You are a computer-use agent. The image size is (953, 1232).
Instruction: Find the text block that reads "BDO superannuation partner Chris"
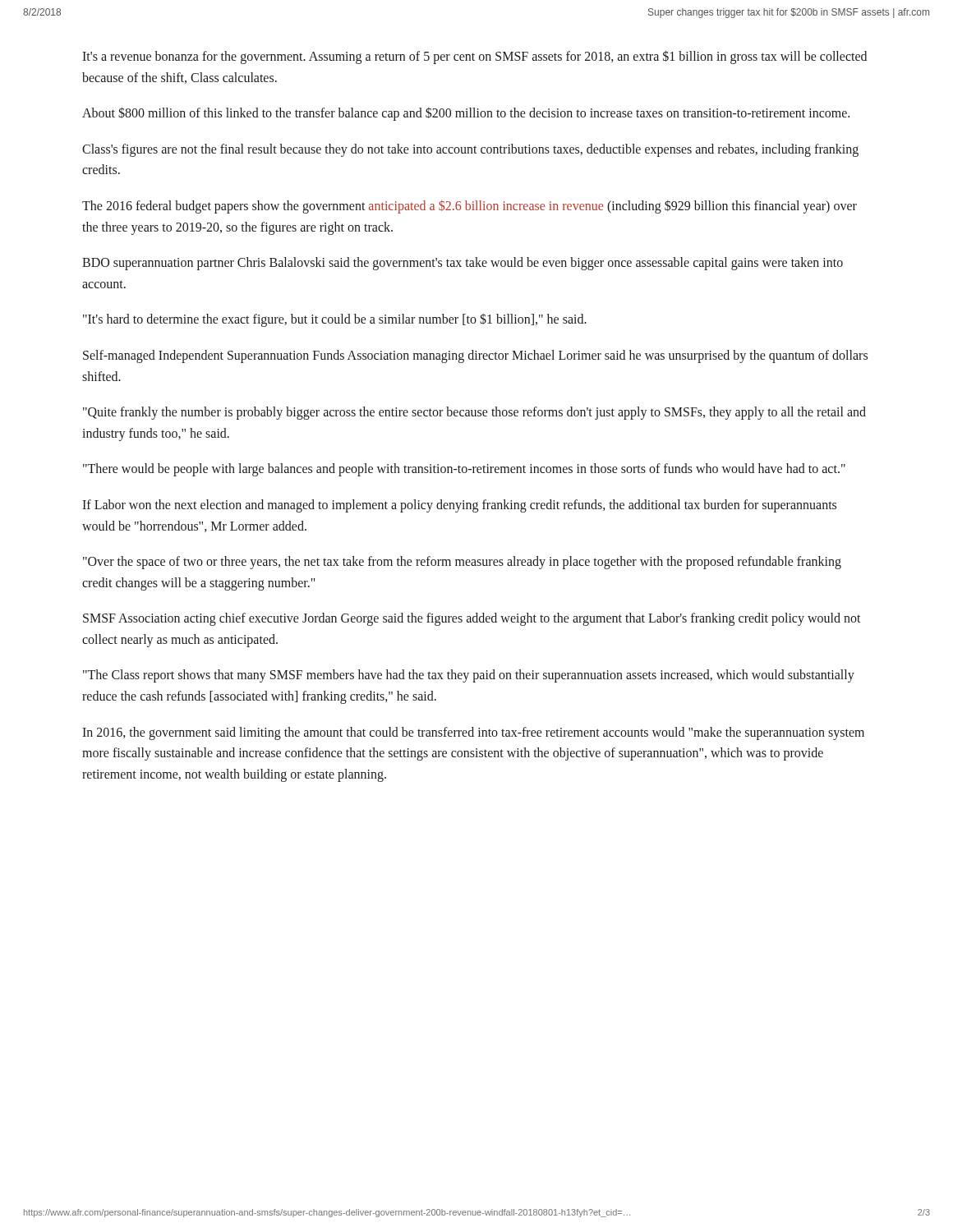pos(463,273)
